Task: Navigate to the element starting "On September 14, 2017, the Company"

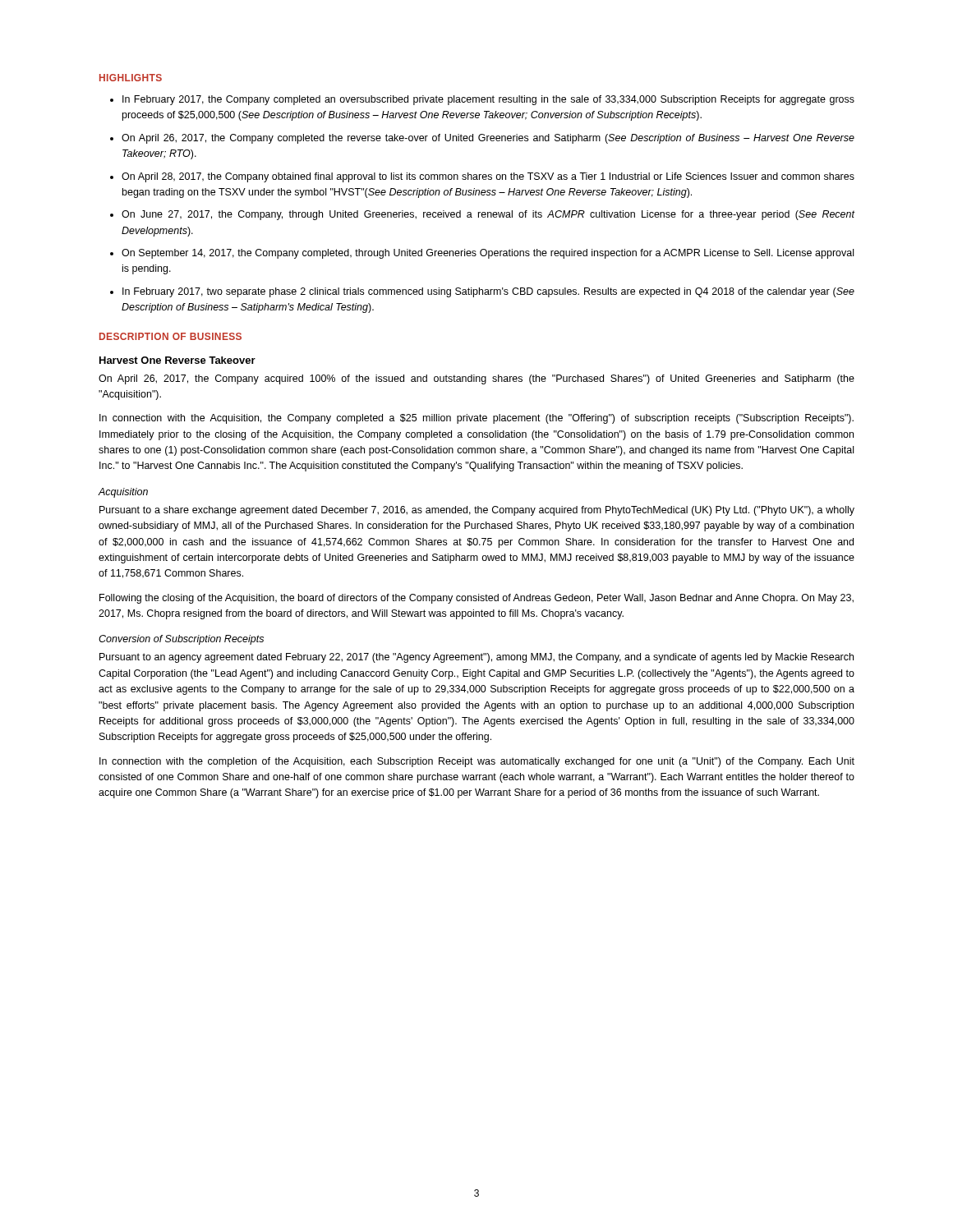Action: [488, 261]
